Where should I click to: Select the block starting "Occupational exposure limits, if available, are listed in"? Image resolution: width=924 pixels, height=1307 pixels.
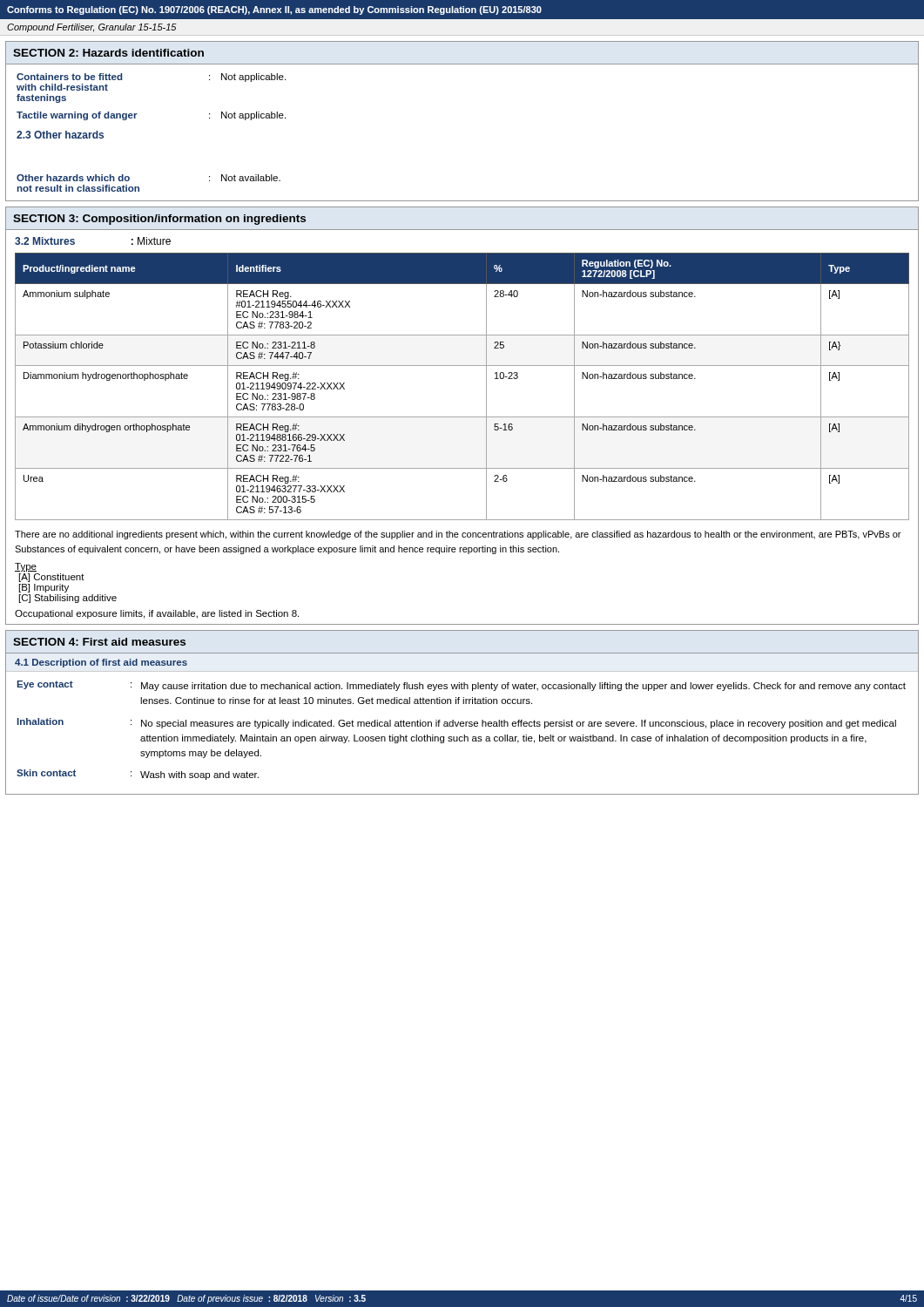[x=157, y=613]
